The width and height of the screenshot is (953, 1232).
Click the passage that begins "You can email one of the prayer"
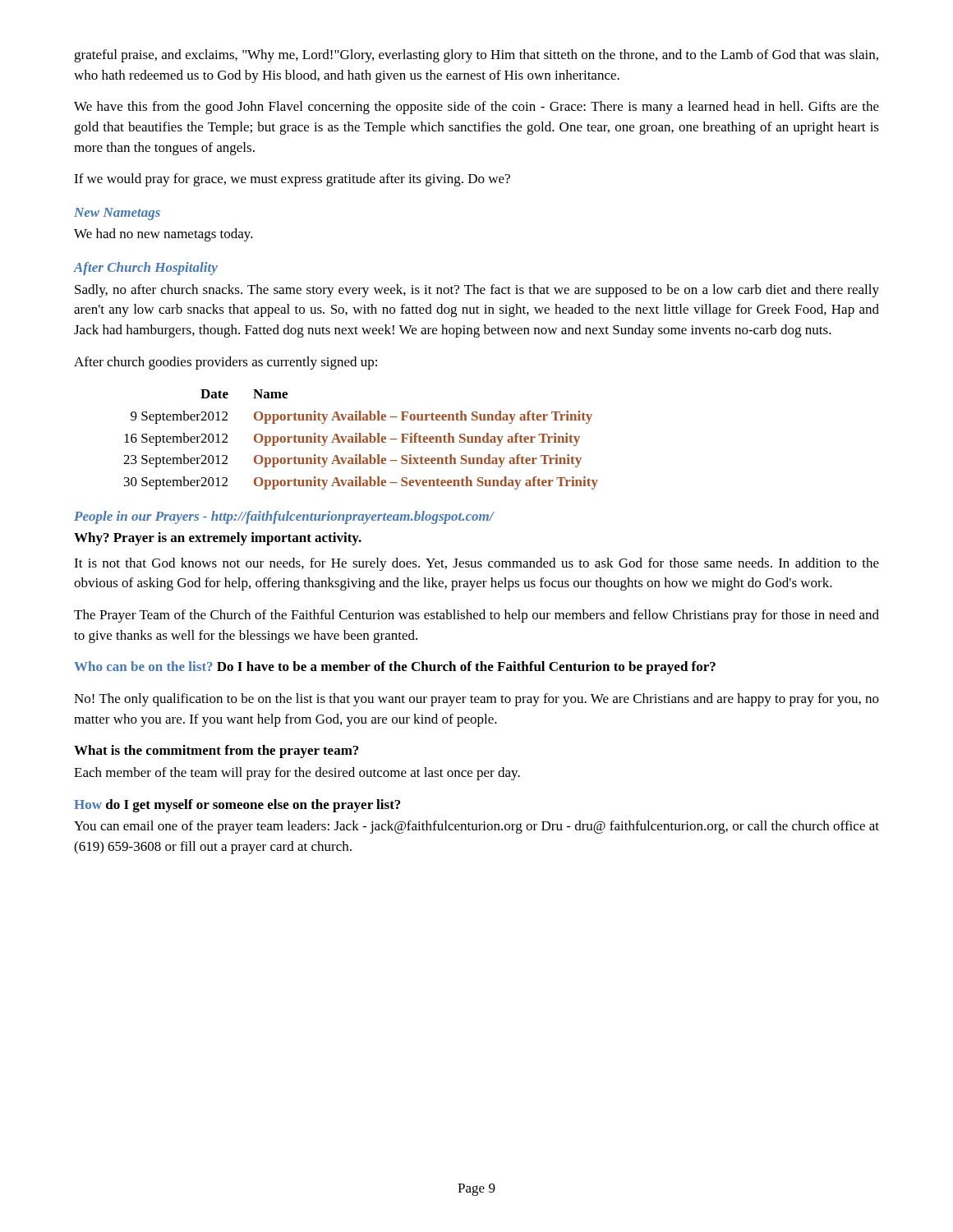[x=476, y=836]
